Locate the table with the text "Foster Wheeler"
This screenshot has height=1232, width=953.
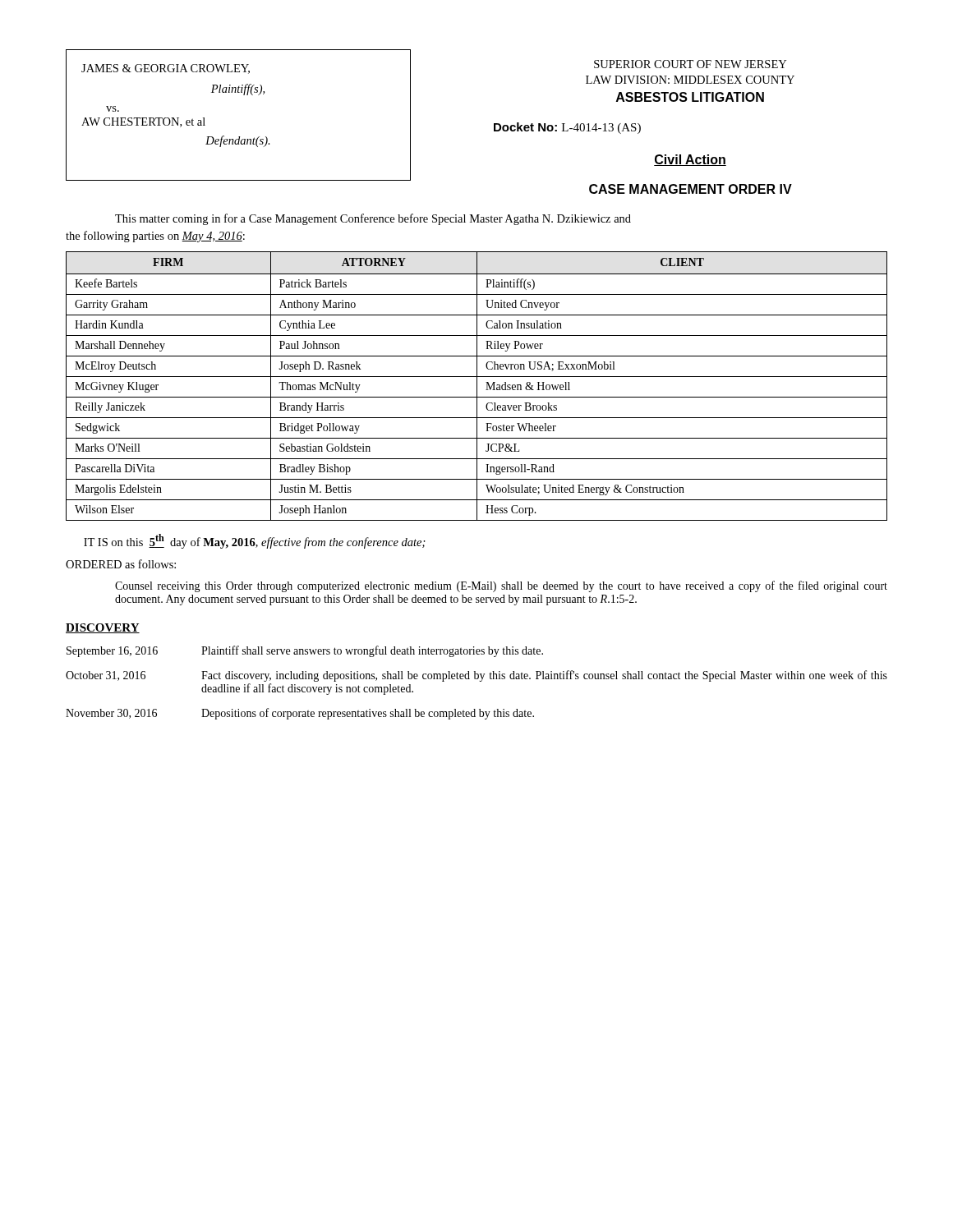(x=476, y=386)
